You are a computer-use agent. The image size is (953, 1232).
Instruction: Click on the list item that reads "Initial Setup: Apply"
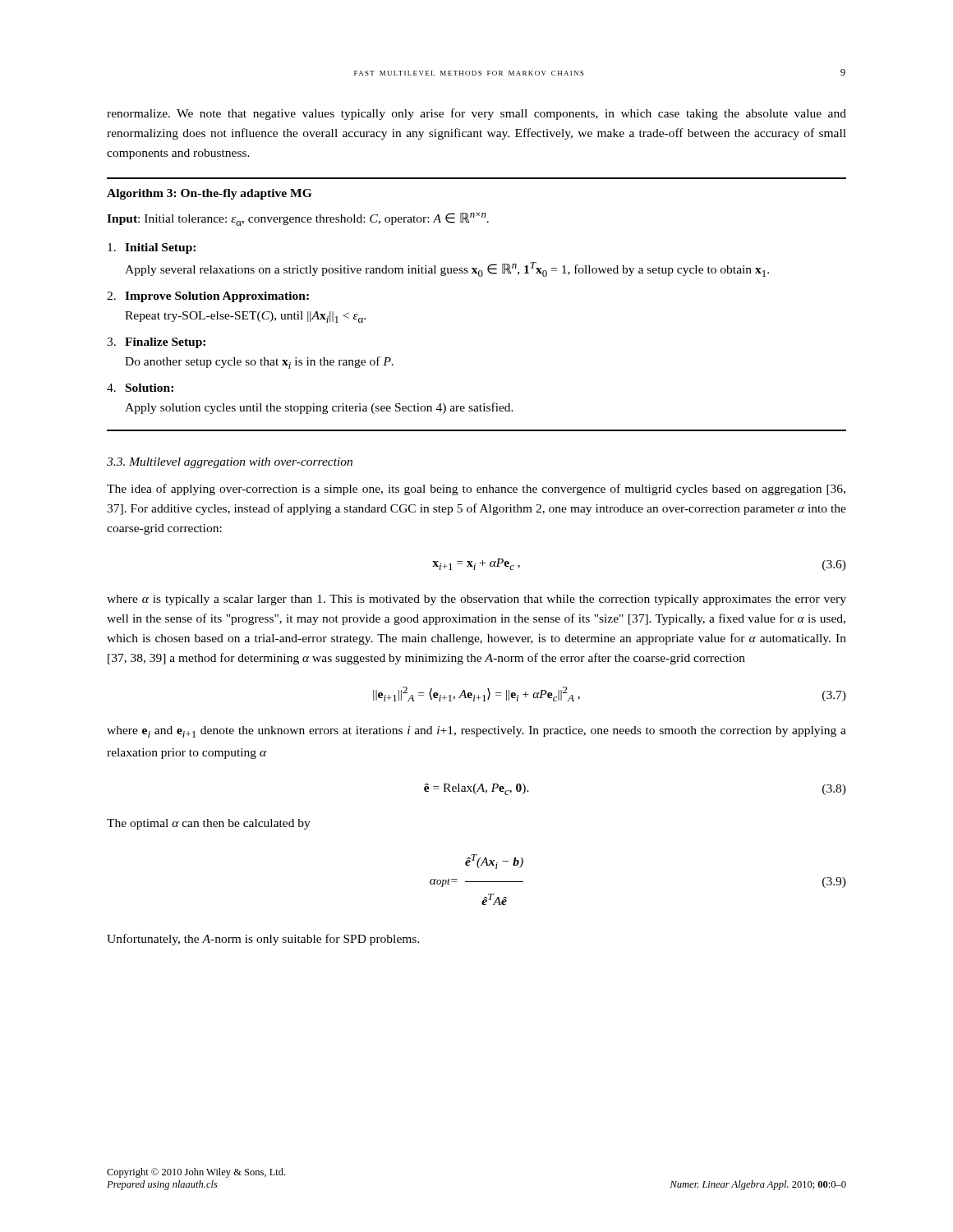pos(476,259)
